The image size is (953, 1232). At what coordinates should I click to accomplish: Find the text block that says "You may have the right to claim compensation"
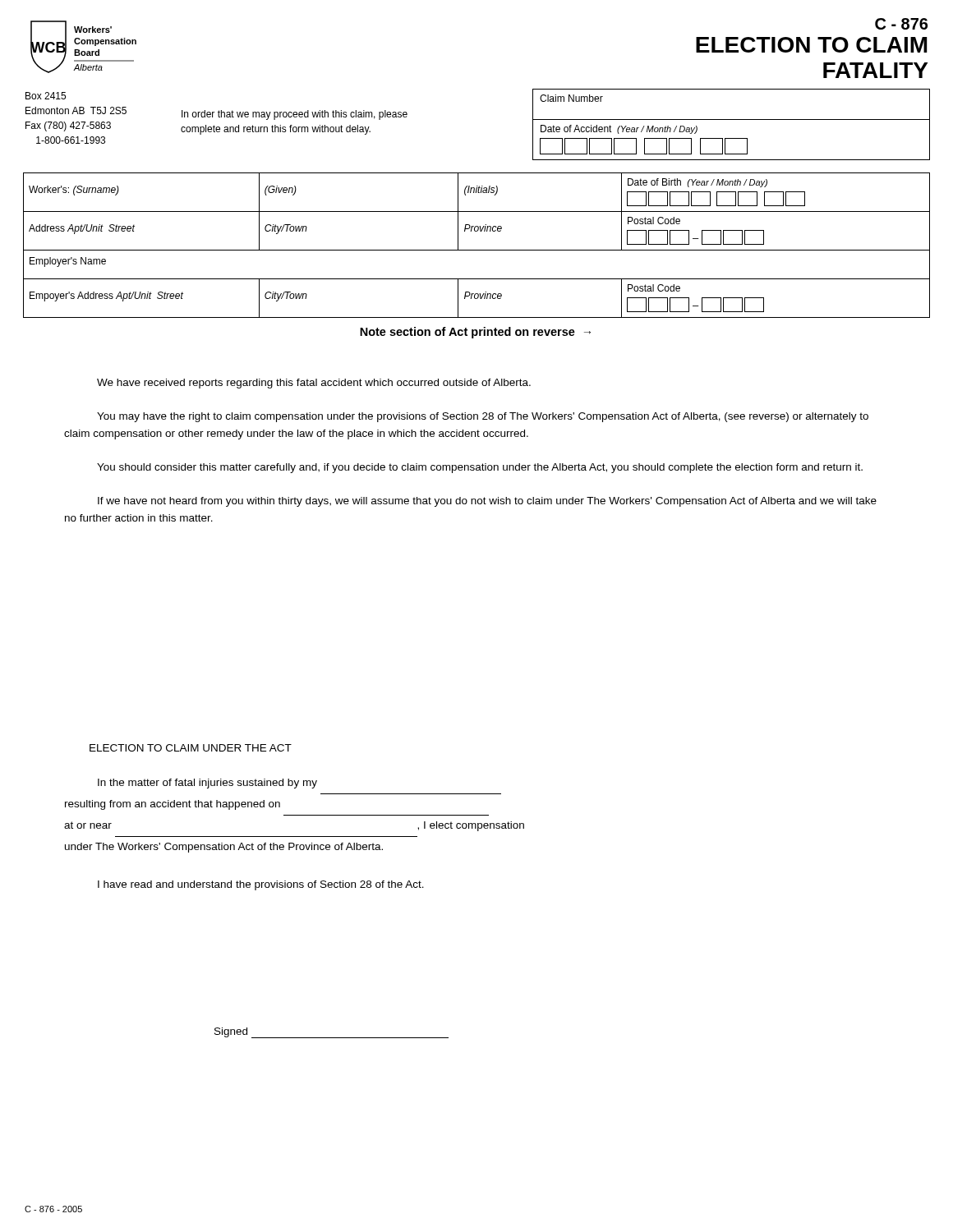coord(466,425)
